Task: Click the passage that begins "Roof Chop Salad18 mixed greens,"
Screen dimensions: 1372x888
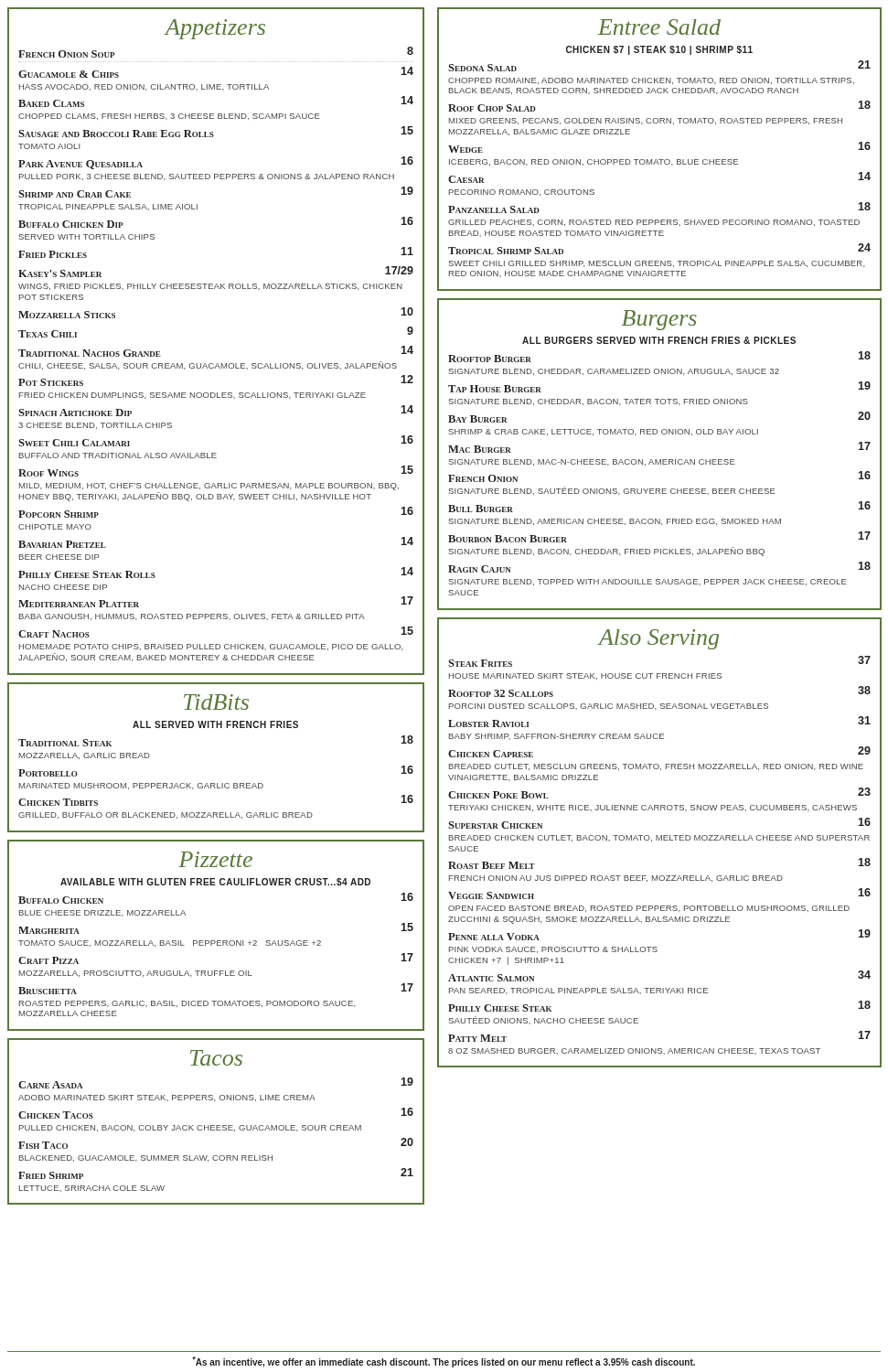Action: (659, 118)
